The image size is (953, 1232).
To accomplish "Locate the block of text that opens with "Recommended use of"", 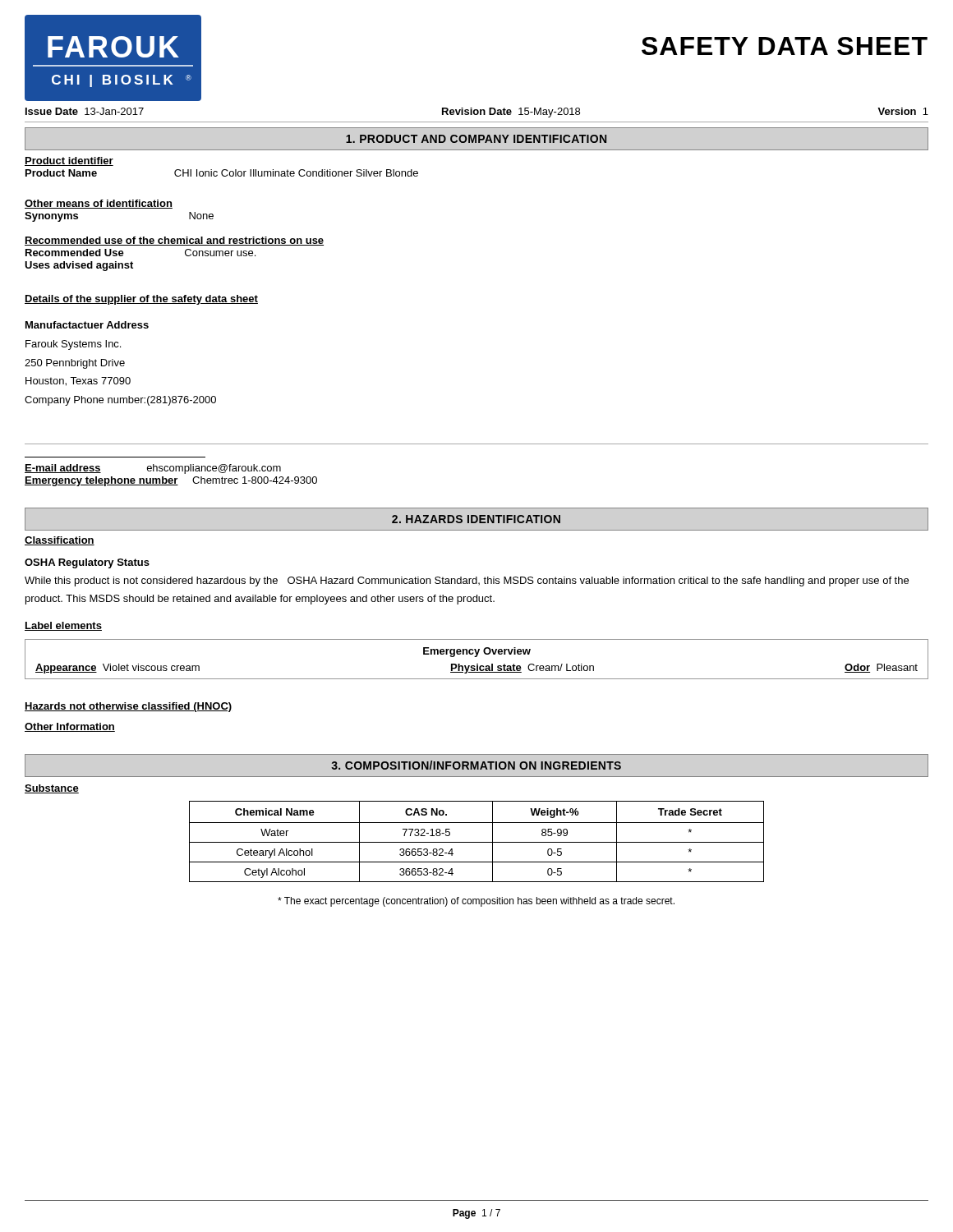I will pos(174,253).
